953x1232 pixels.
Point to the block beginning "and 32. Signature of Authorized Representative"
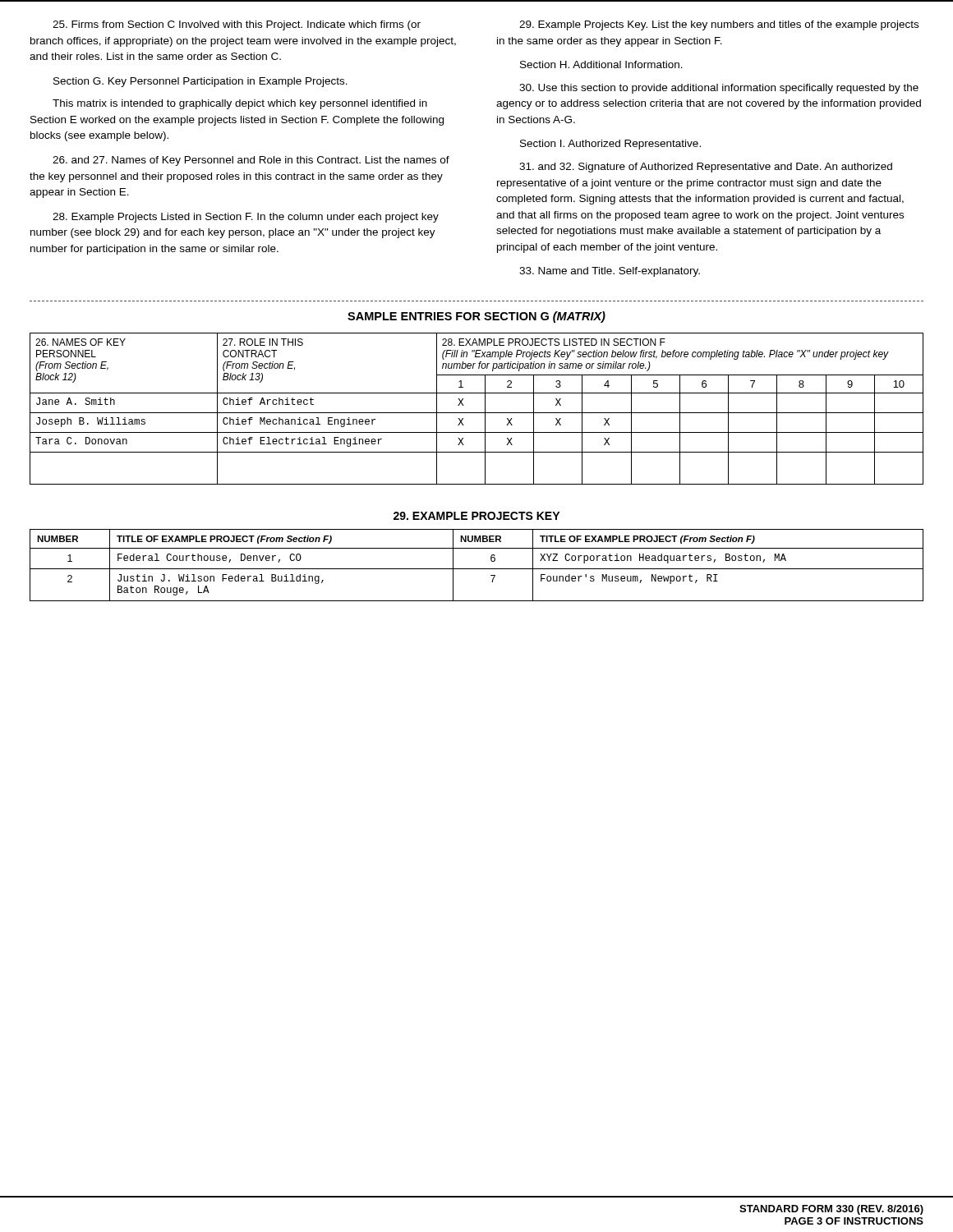(710, 207)
